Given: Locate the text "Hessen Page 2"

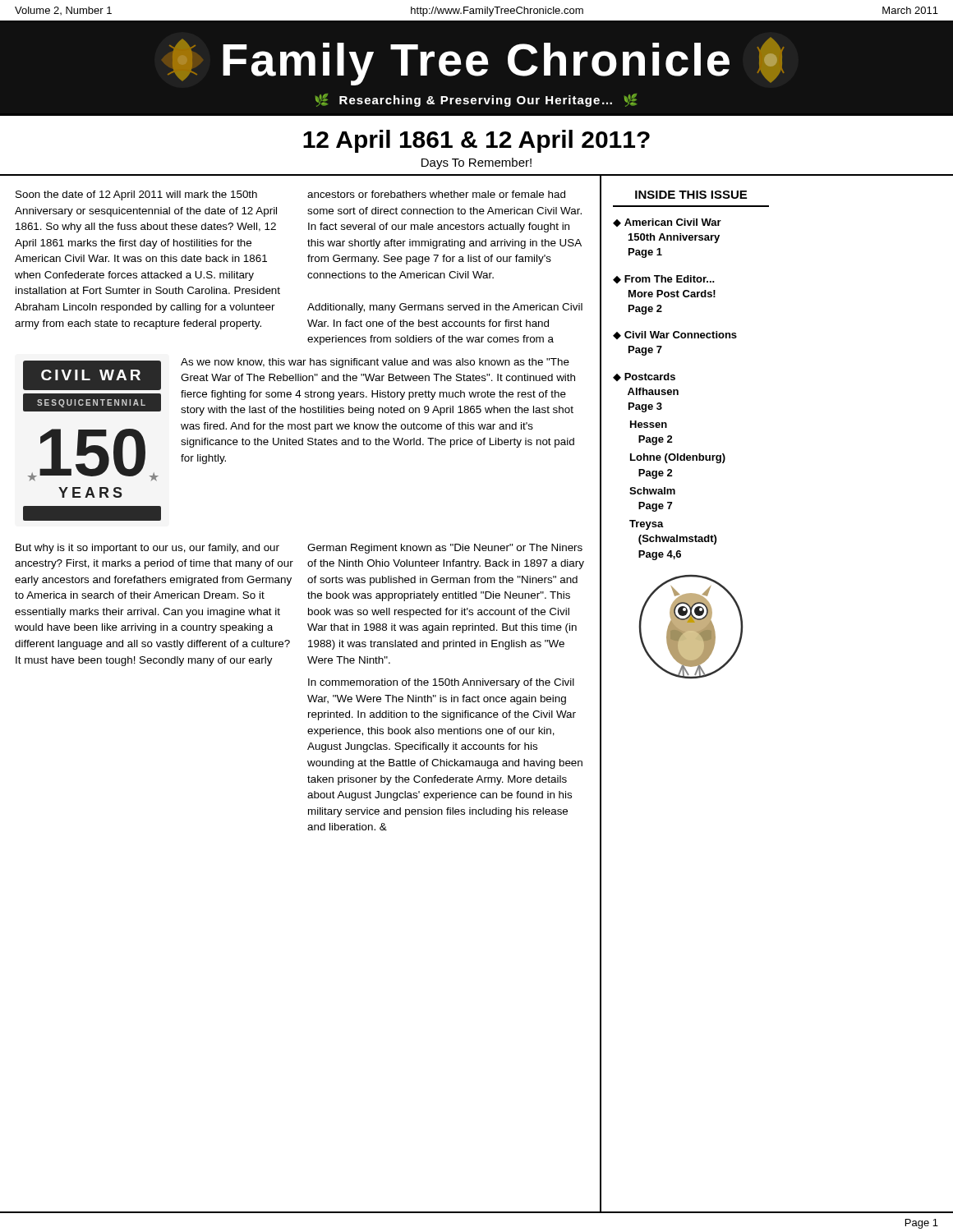Looking at the screenshot, I should 651,432.
